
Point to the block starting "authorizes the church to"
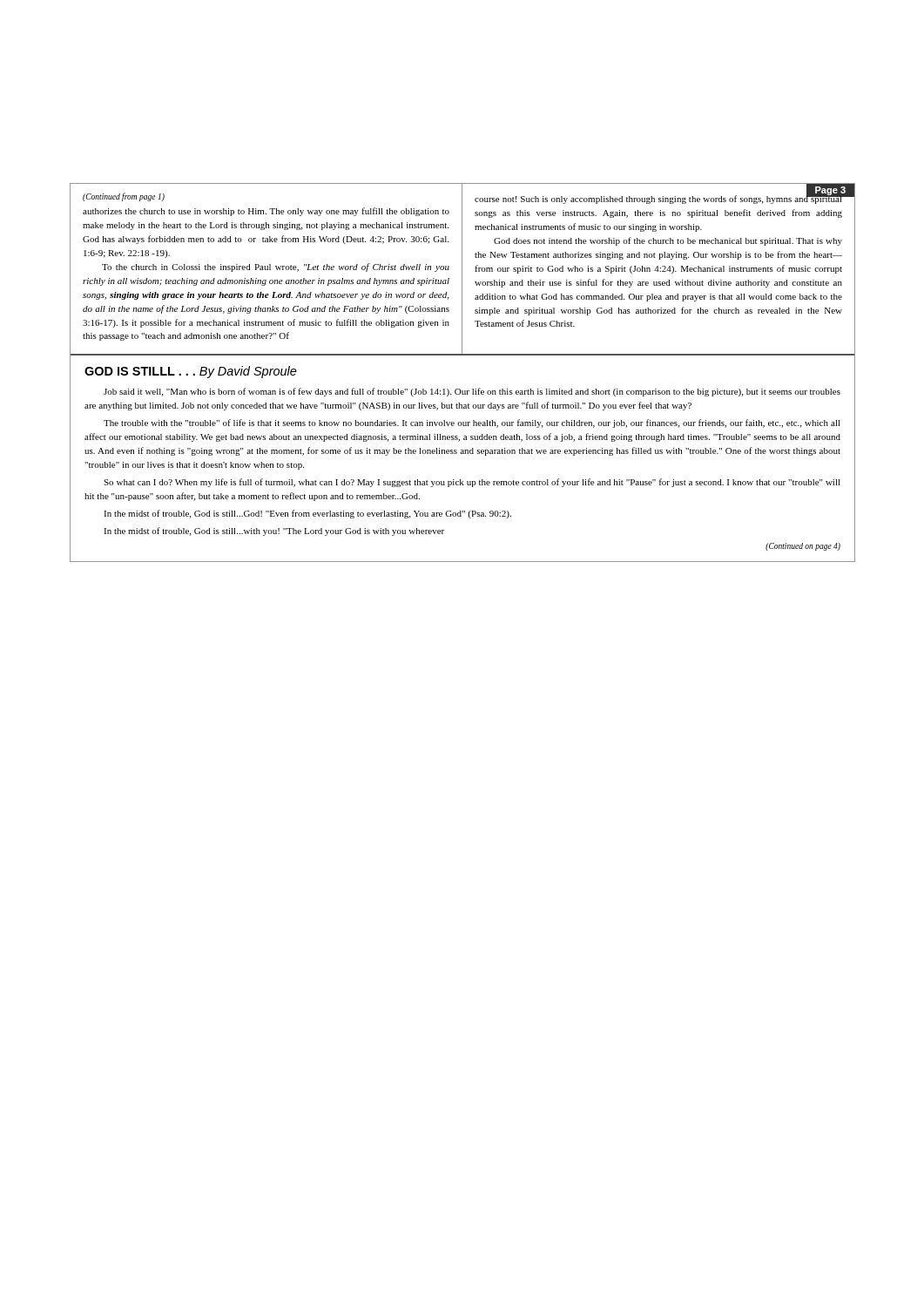point(266,274)
